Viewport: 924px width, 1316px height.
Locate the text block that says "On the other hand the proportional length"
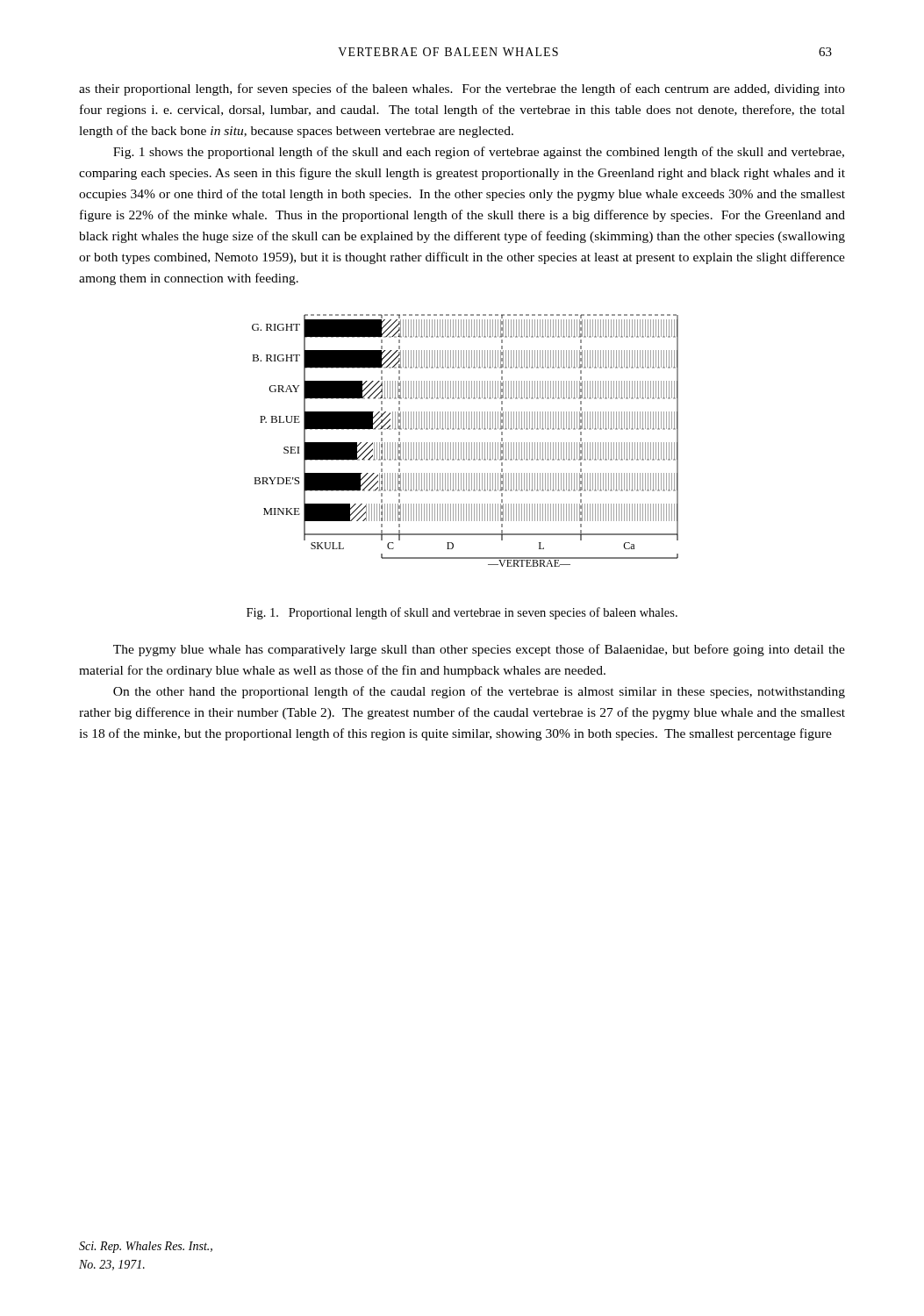(x=462, y=712)
